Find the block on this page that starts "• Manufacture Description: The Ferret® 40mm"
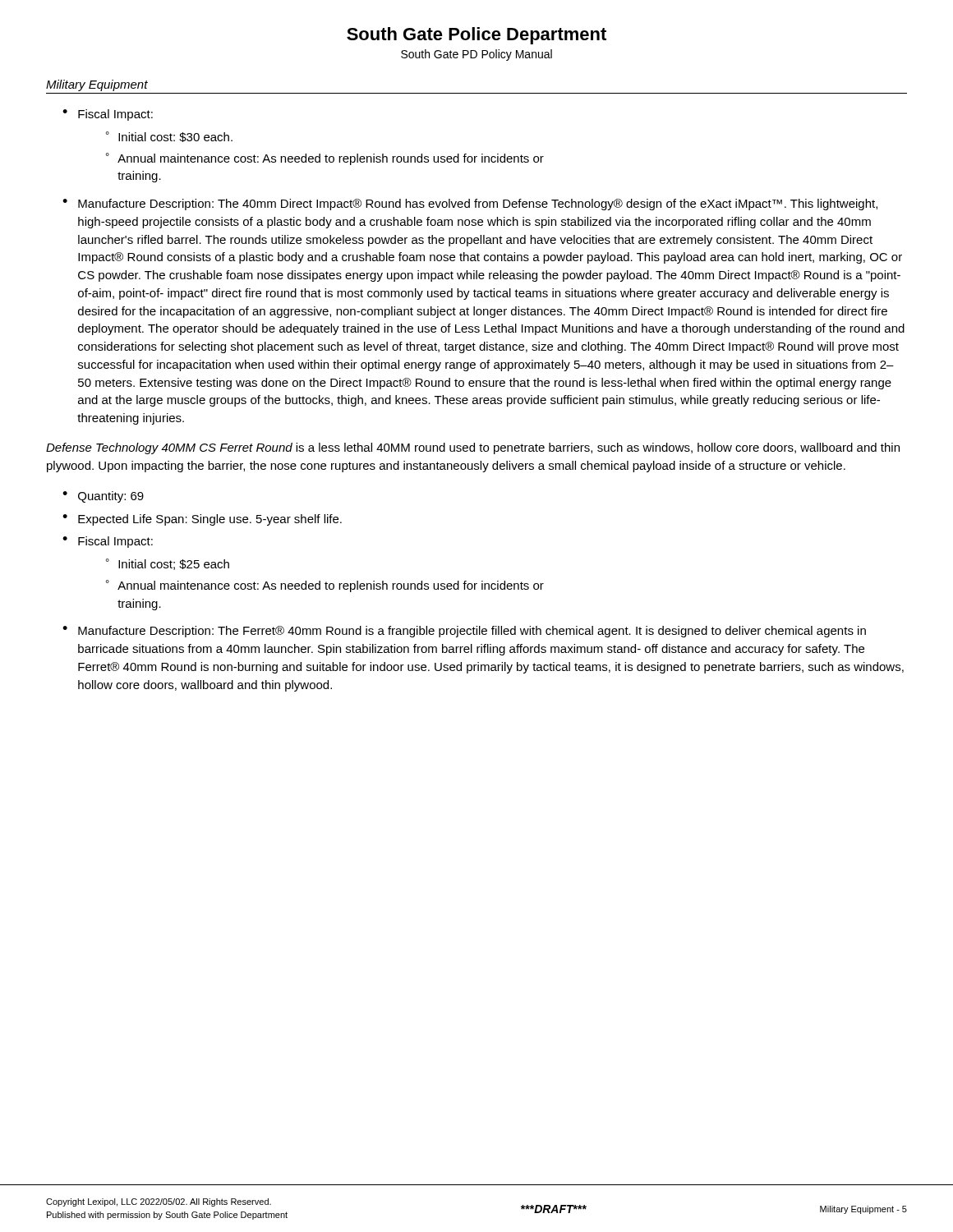953x1232 pixels. 485,658
